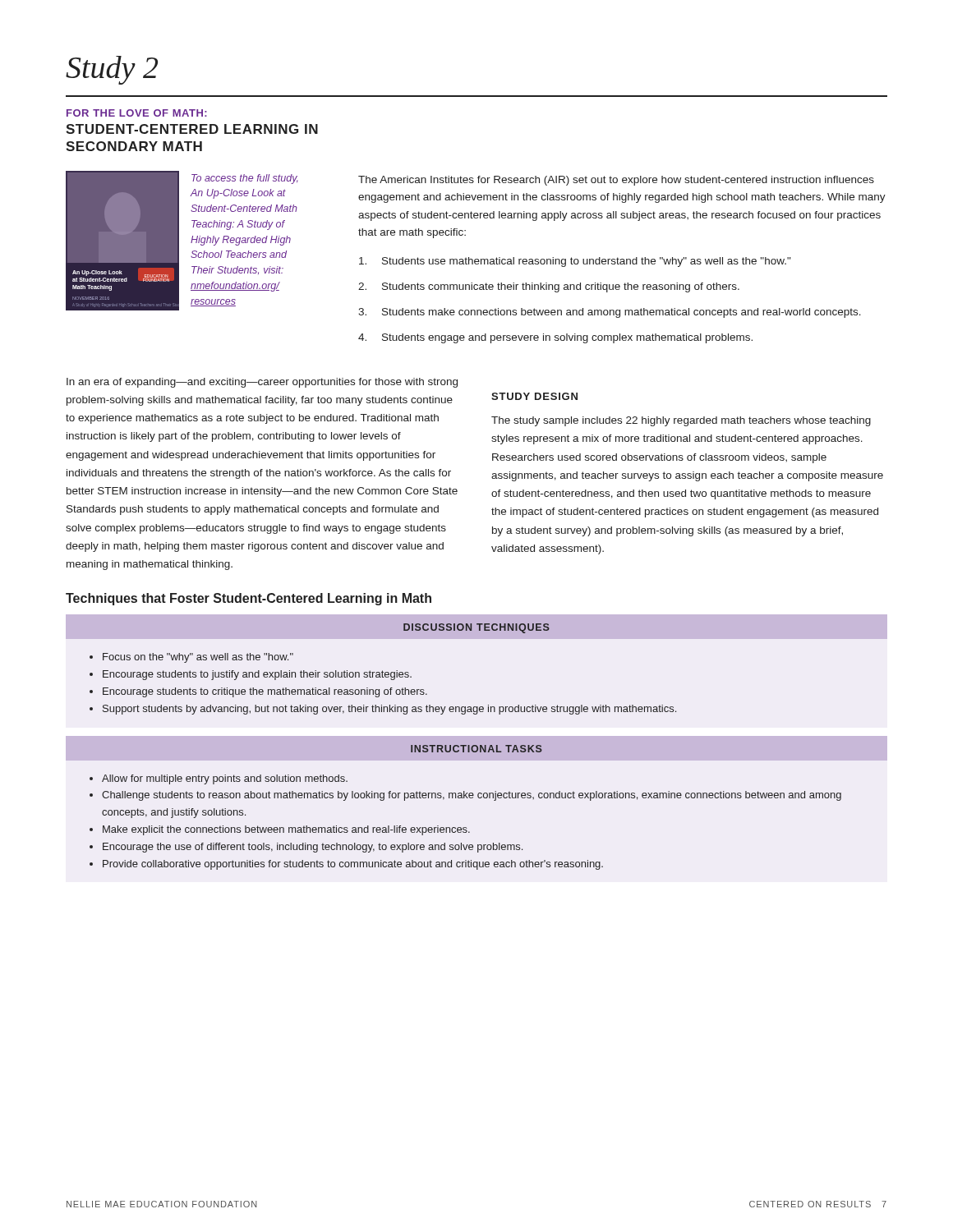Viewport: 953px width, 1232px height.
Task: Locate the text block starting "Make explicit the connections between mathematics and"
Action: pyautogui.click(x=286, y=830)
